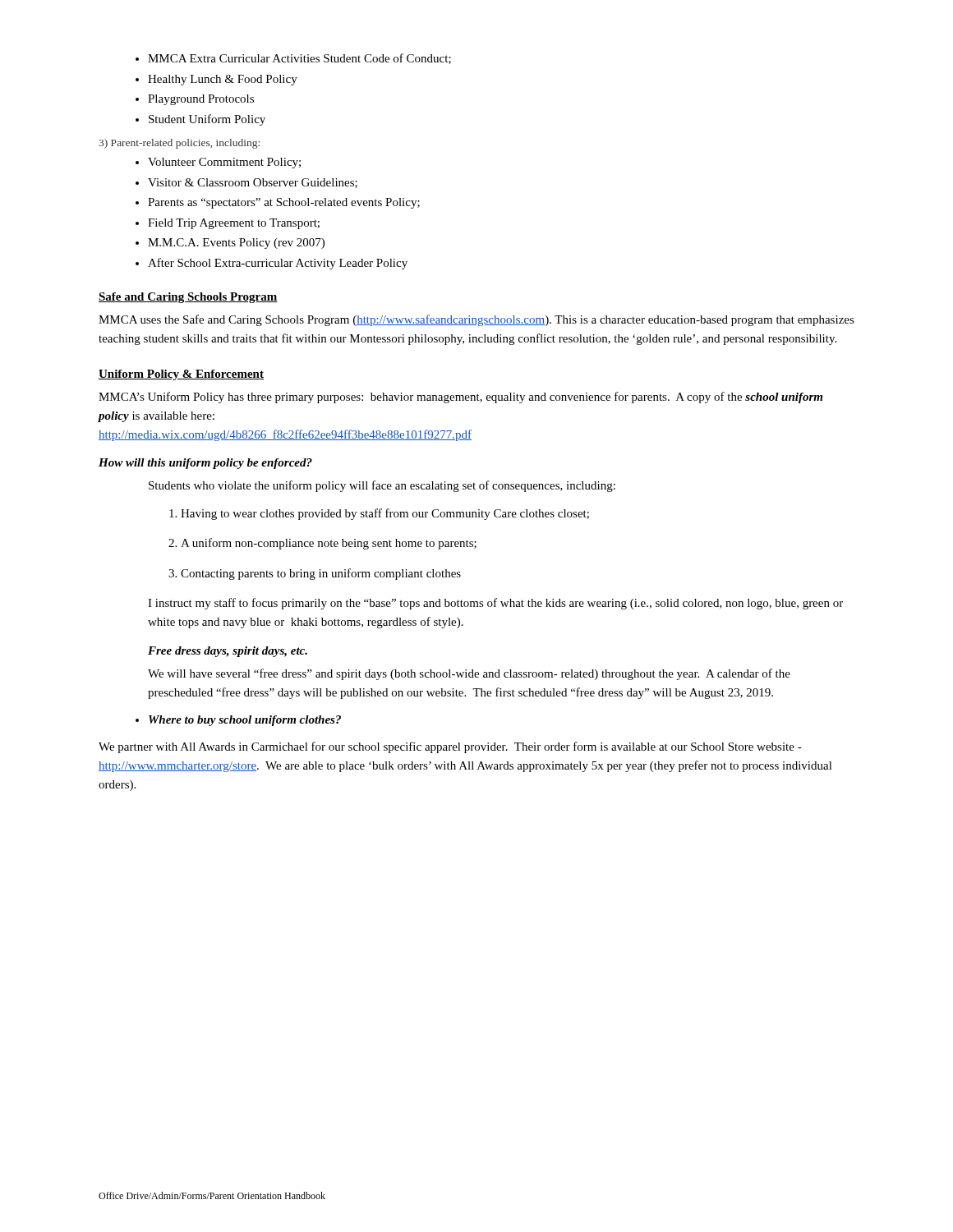Navigate to the block starting "How will this uniform policy"
This screenshot has width=953, height=1232.
(x=205, y=463)
